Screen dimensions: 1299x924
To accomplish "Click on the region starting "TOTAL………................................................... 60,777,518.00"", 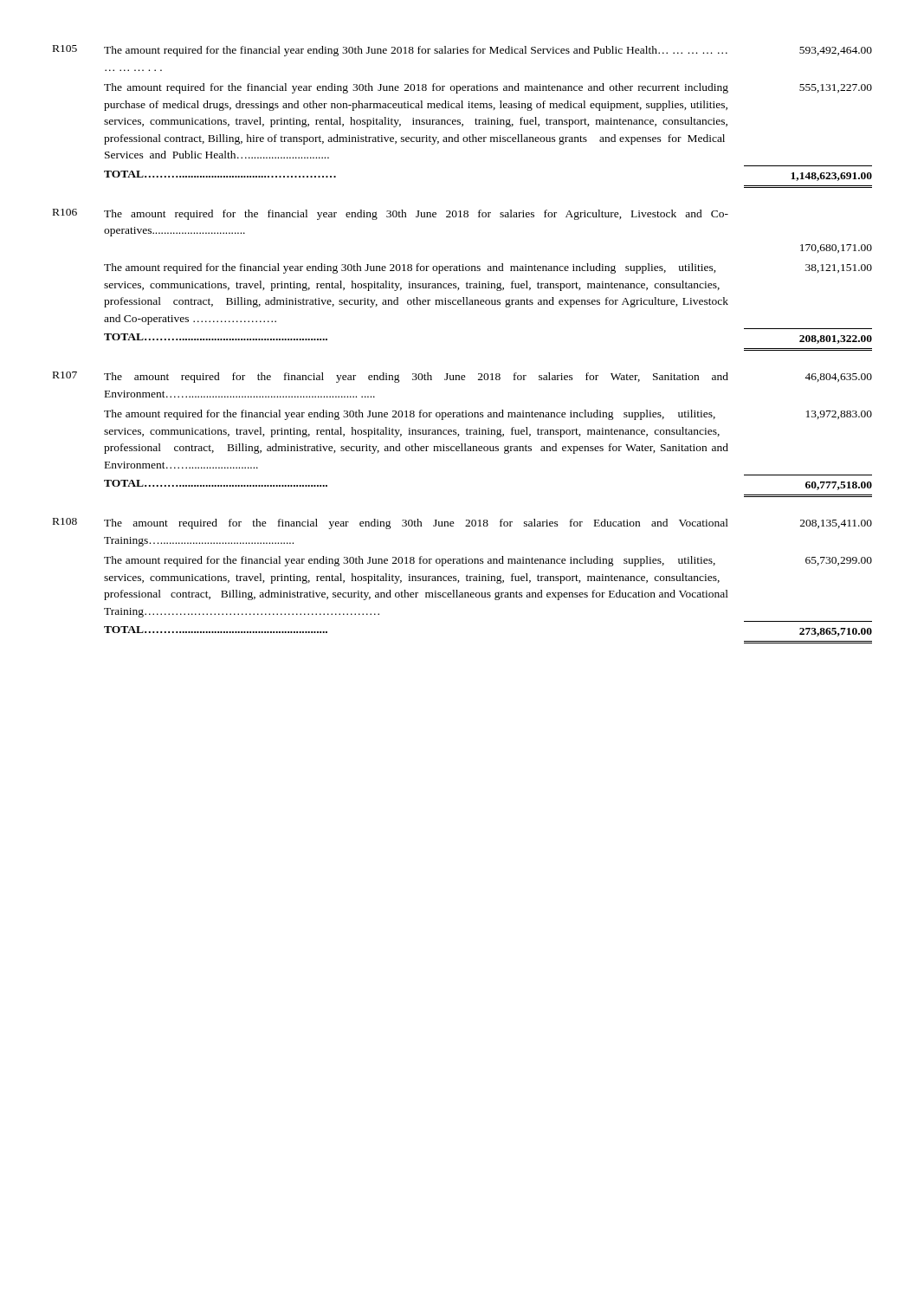I will pos(123,485).
